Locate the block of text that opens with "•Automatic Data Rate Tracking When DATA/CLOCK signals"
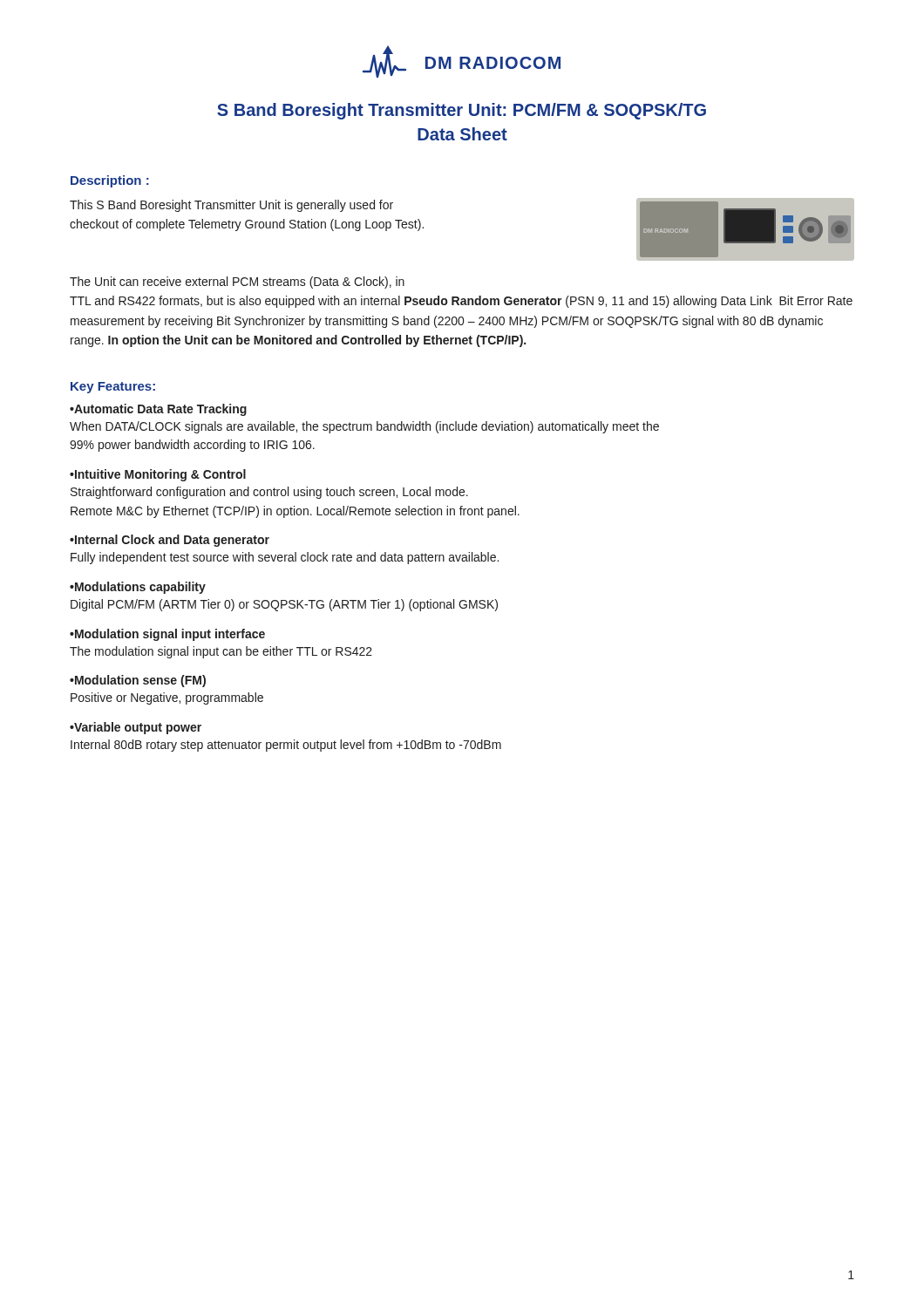 [462, 428]
